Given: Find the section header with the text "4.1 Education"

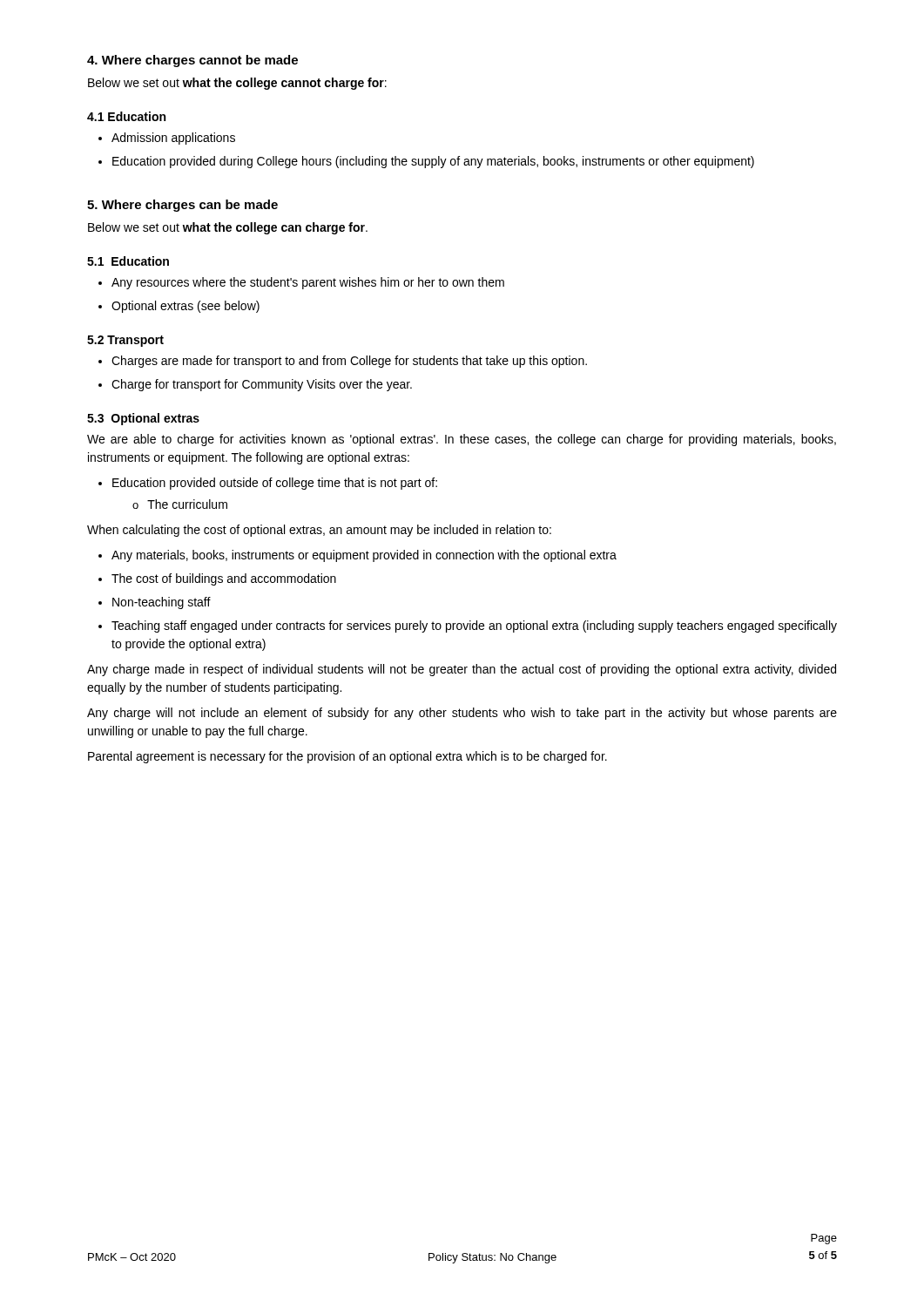Looking at the screenshot, I should pyautogui.click(x=126, y=116).
